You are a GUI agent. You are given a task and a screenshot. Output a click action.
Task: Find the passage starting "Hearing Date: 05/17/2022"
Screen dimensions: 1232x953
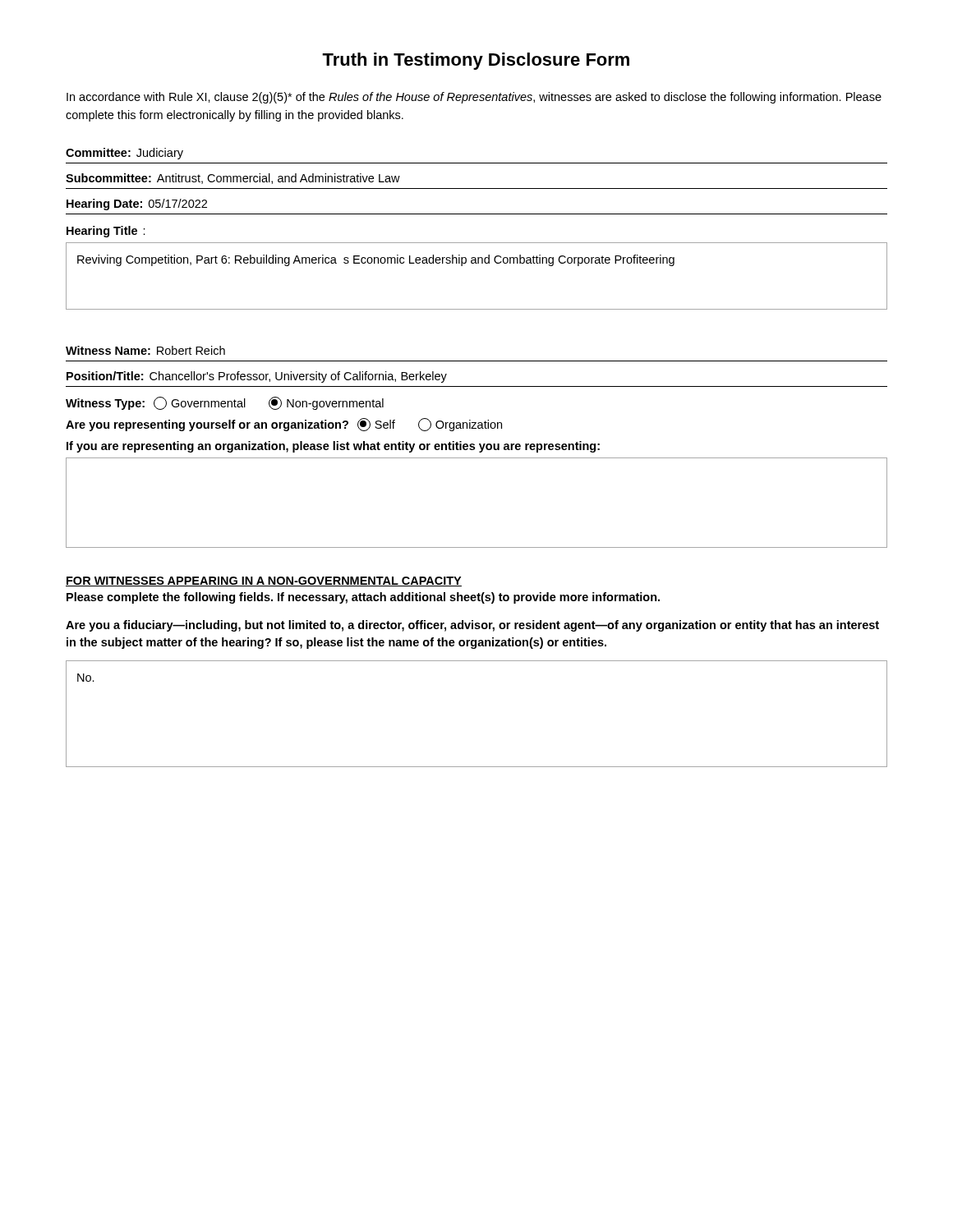[476, 203]
